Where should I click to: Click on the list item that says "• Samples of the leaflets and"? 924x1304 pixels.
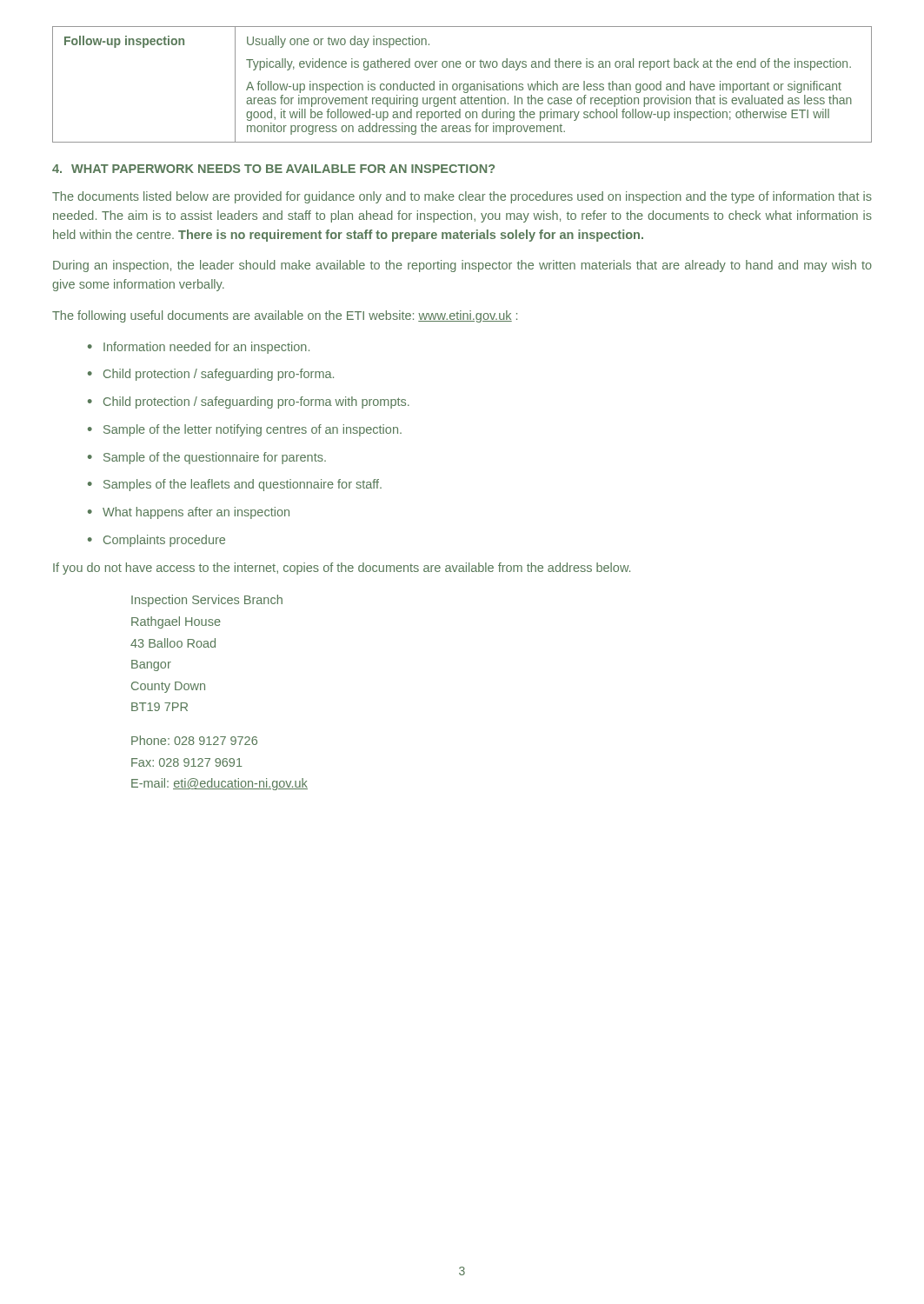click(x=235, y=485)
